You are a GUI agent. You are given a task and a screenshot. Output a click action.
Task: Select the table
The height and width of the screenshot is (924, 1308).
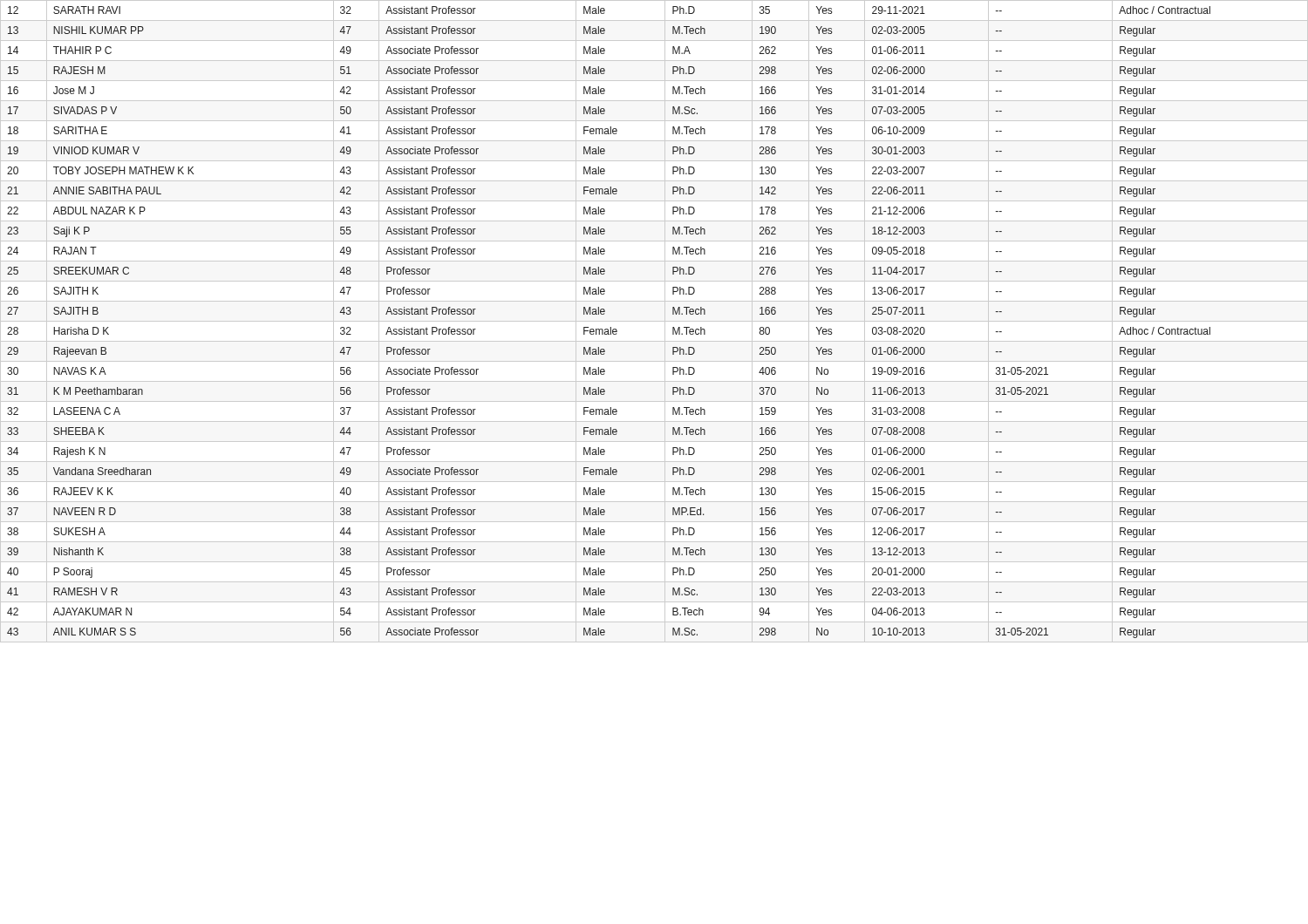pyautogui.click(x=654, y=321)
